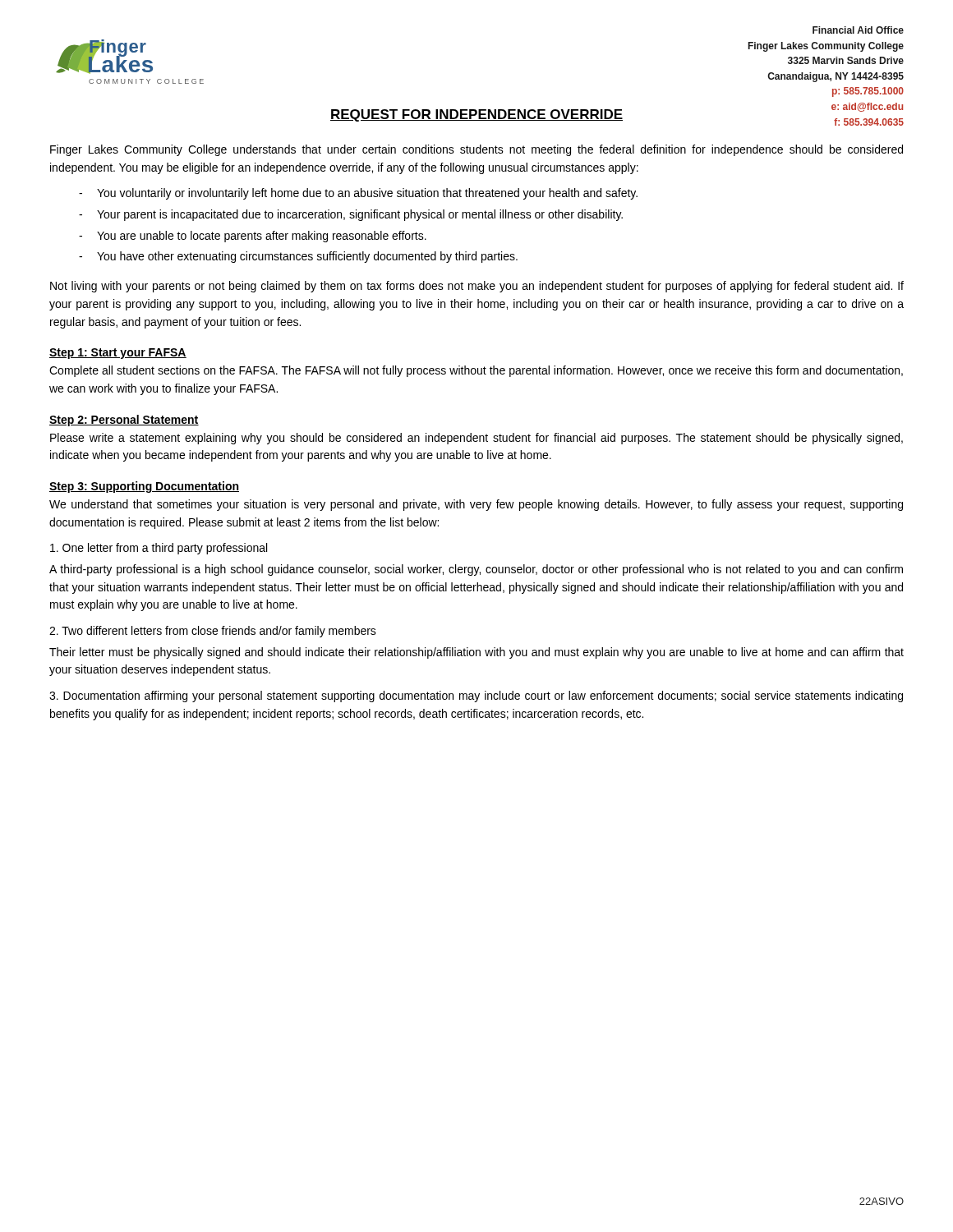Find the block on this page that starts "- You are"
The image size is (953, 1232).
pyautogui.click(x=253, y=236)
